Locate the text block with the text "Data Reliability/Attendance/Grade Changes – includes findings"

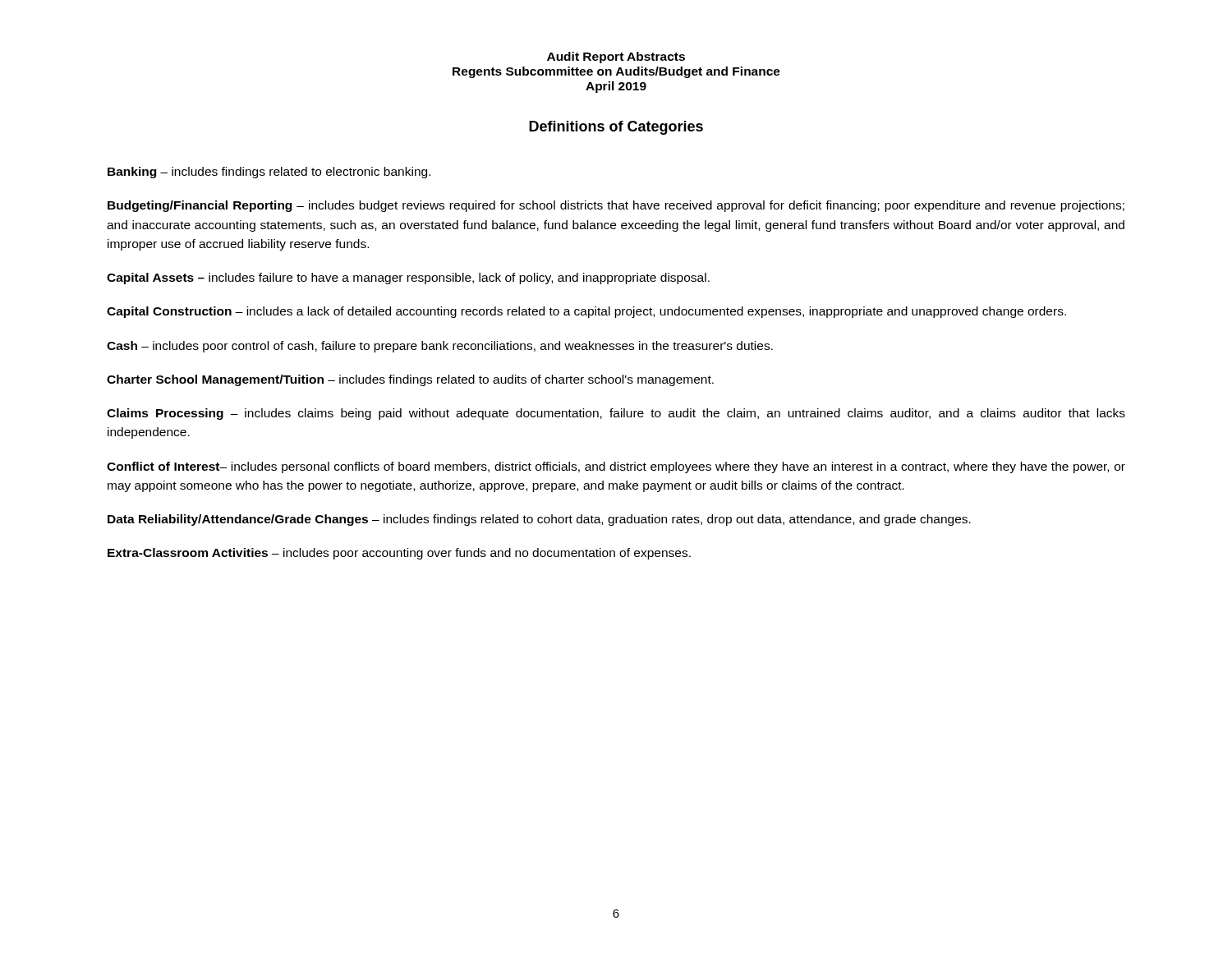(539, 519)
